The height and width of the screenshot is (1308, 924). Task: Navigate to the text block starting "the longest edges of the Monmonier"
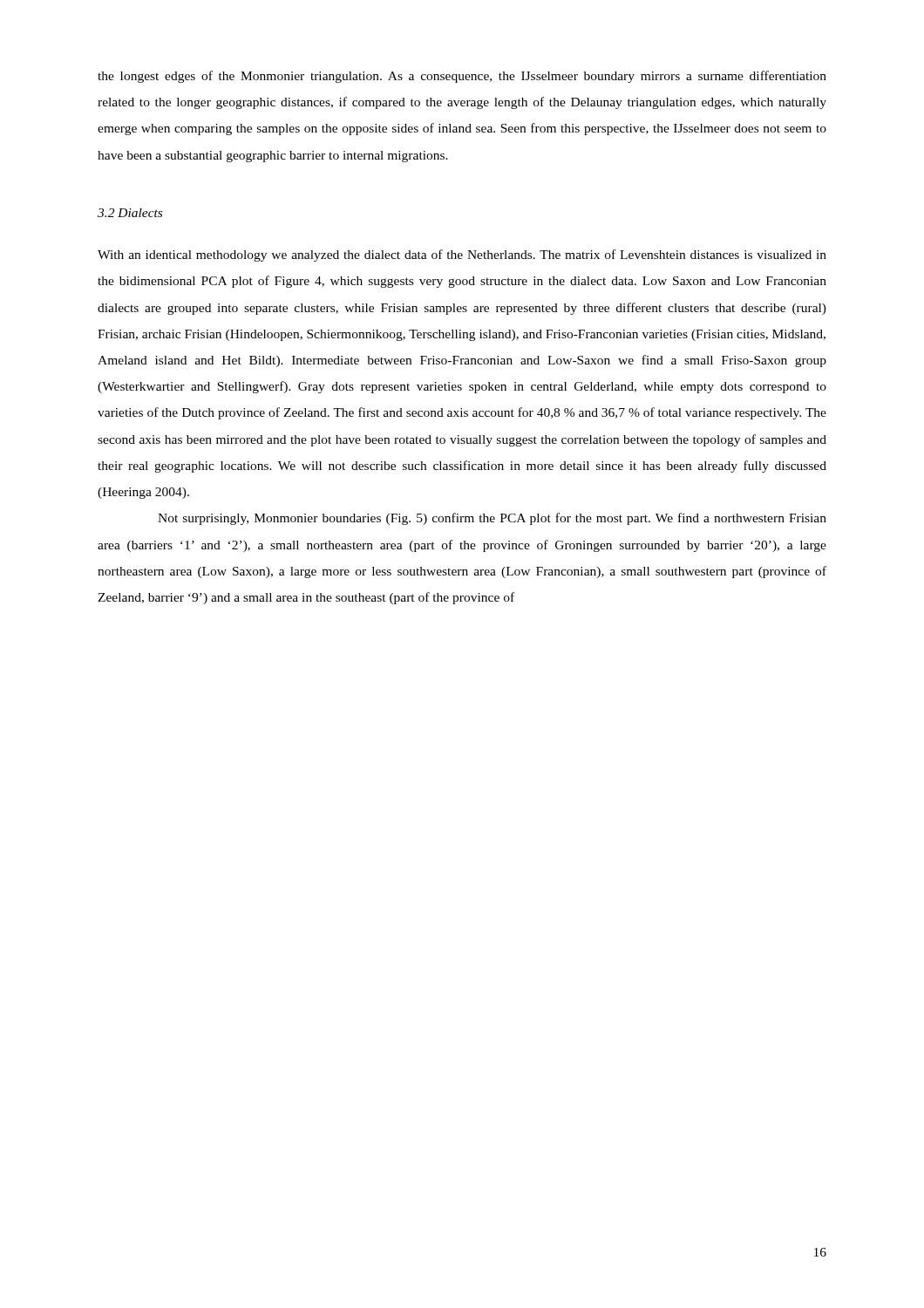coord(462,115)
